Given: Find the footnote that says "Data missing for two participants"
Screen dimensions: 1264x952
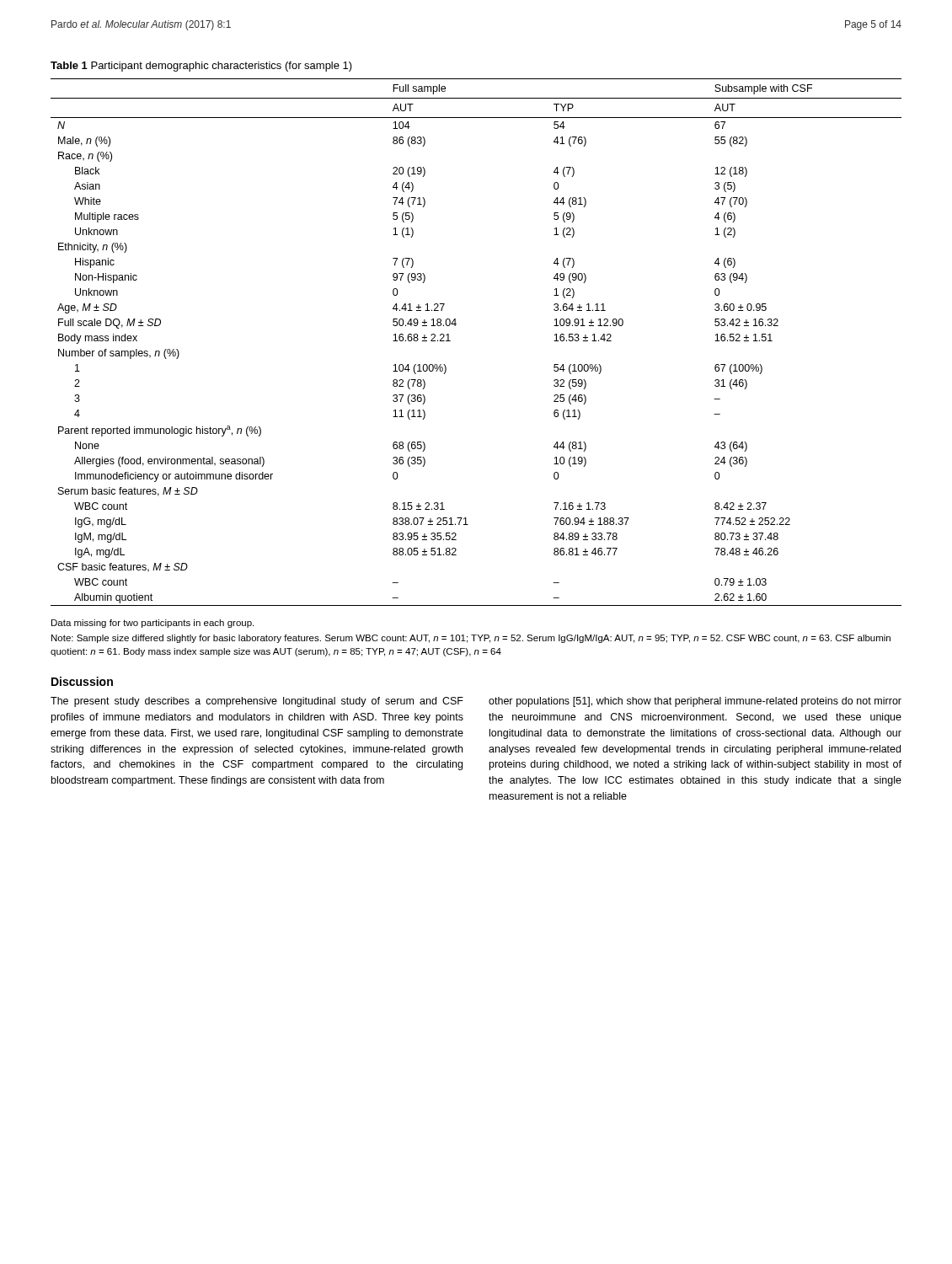Looking at the screenshot, I should pyautogui.click(x=476, y=637).
